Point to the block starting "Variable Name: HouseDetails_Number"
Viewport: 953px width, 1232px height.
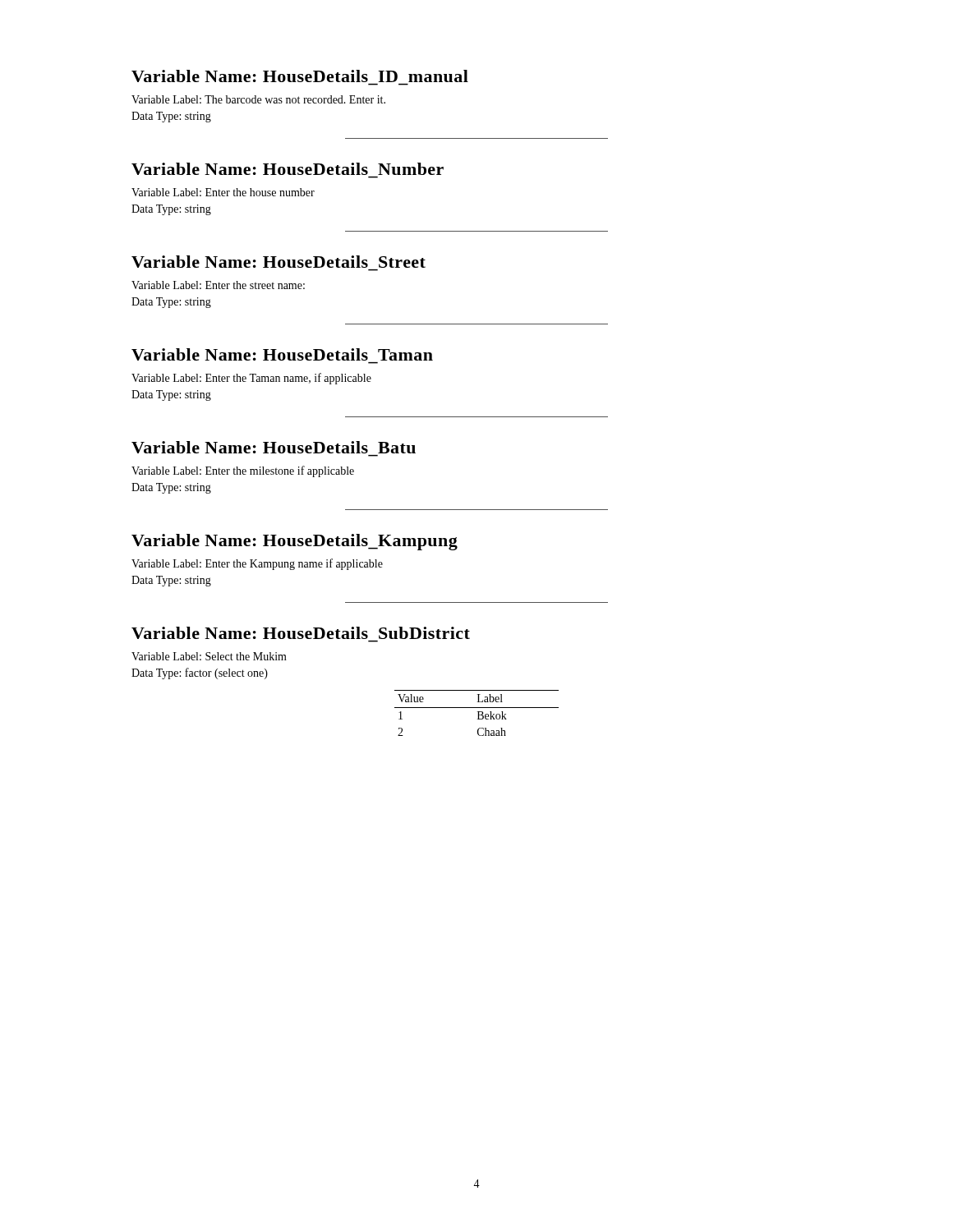288,169
